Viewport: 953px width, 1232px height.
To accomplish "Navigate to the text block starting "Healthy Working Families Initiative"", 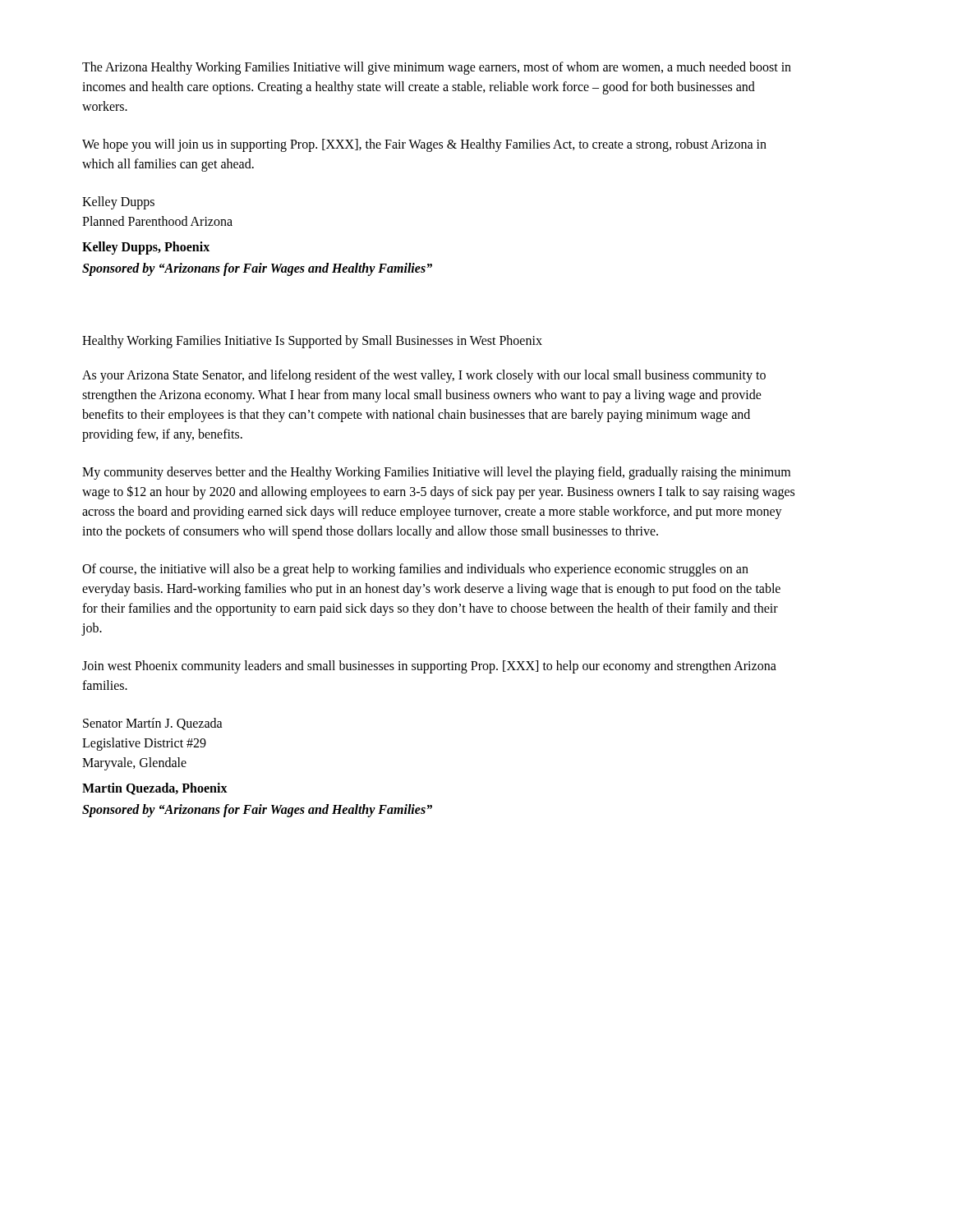I will point(440,341).
